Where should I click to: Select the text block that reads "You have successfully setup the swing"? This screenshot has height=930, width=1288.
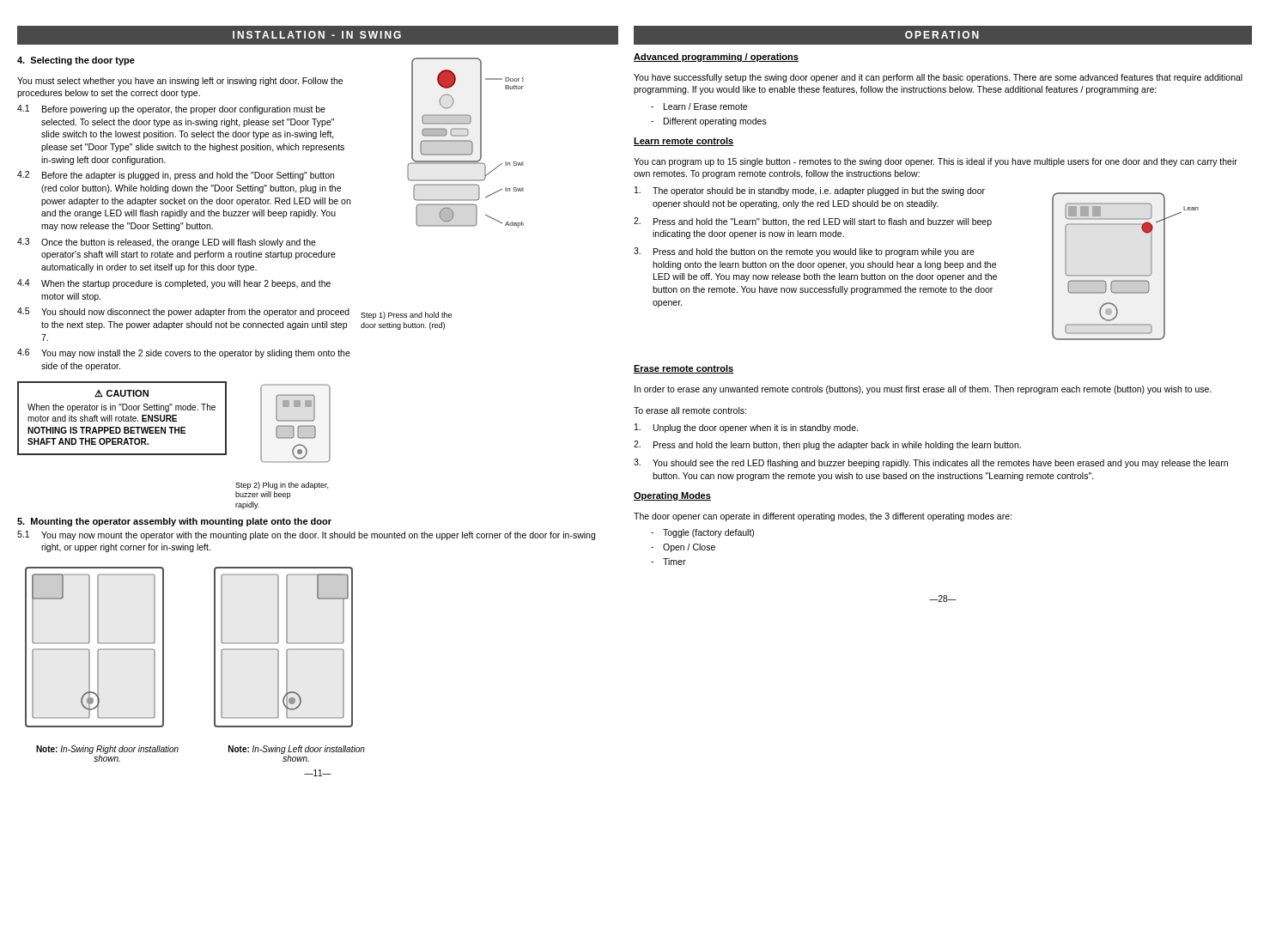click(x=943, y=83)
